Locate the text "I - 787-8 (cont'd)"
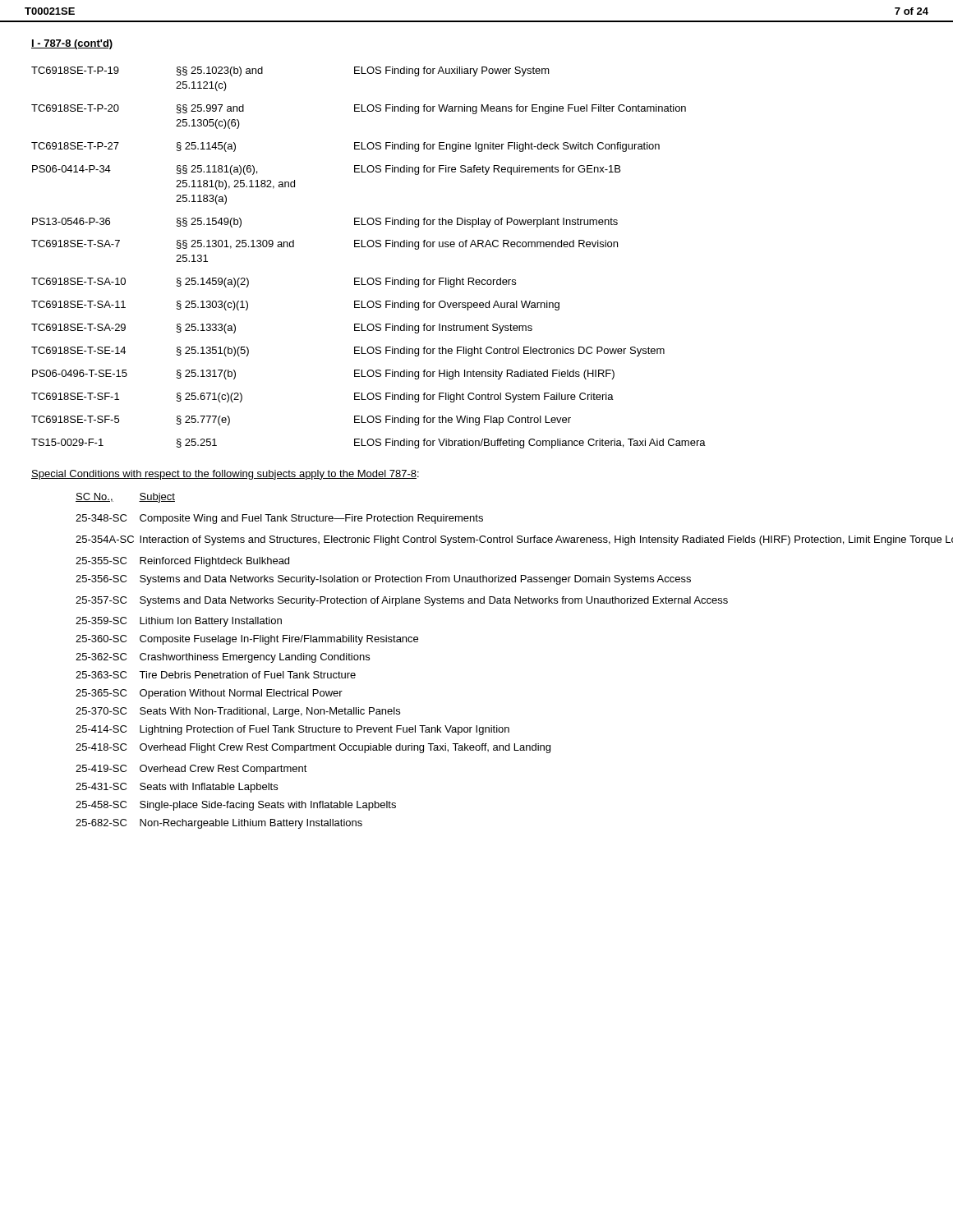This screenshot has height=1232, width=953. [x=72, y=43]
